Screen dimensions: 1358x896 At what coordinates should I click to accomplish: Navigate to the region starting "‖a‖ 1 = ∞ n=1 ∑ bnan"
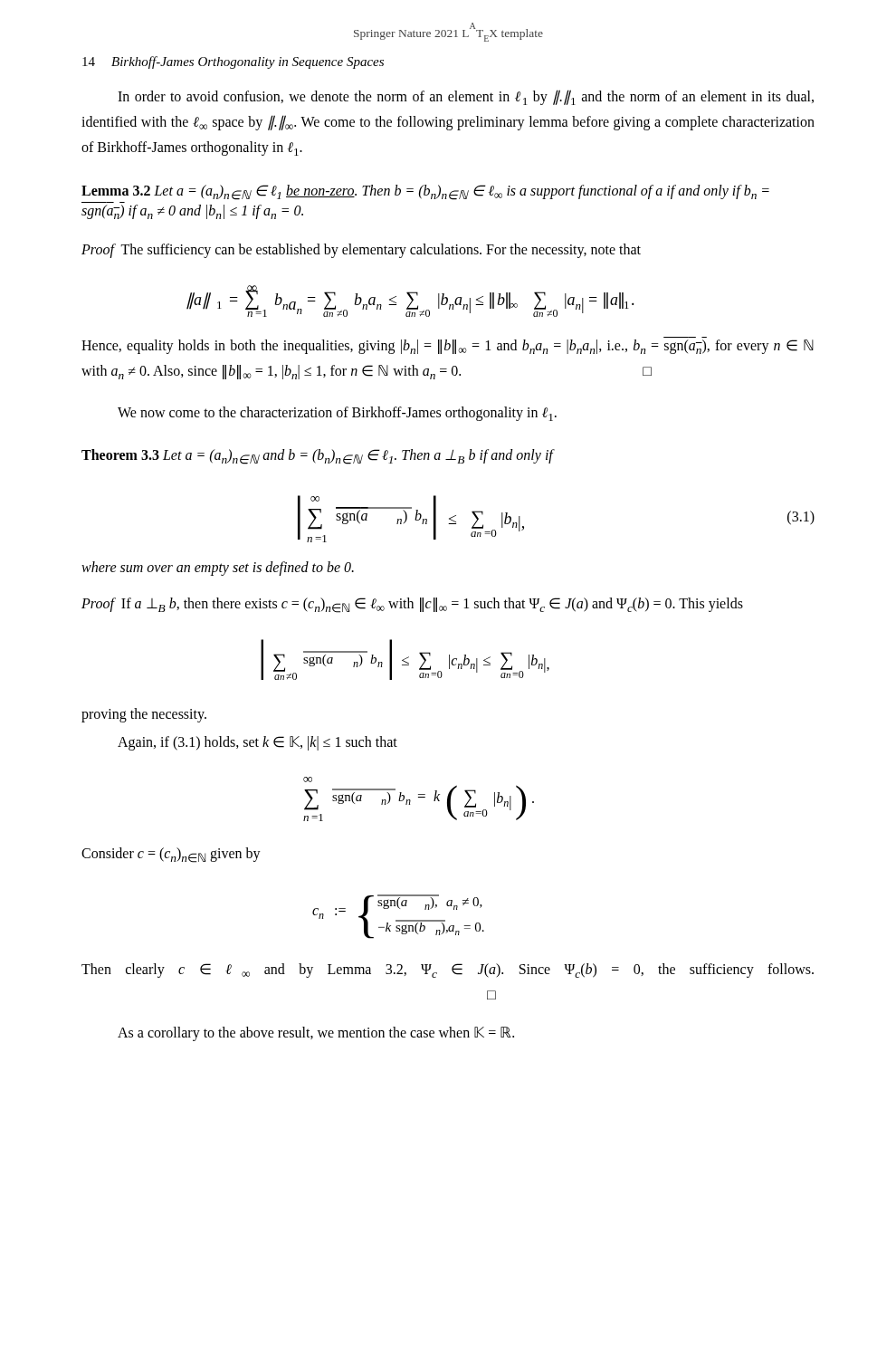point(448,297)
